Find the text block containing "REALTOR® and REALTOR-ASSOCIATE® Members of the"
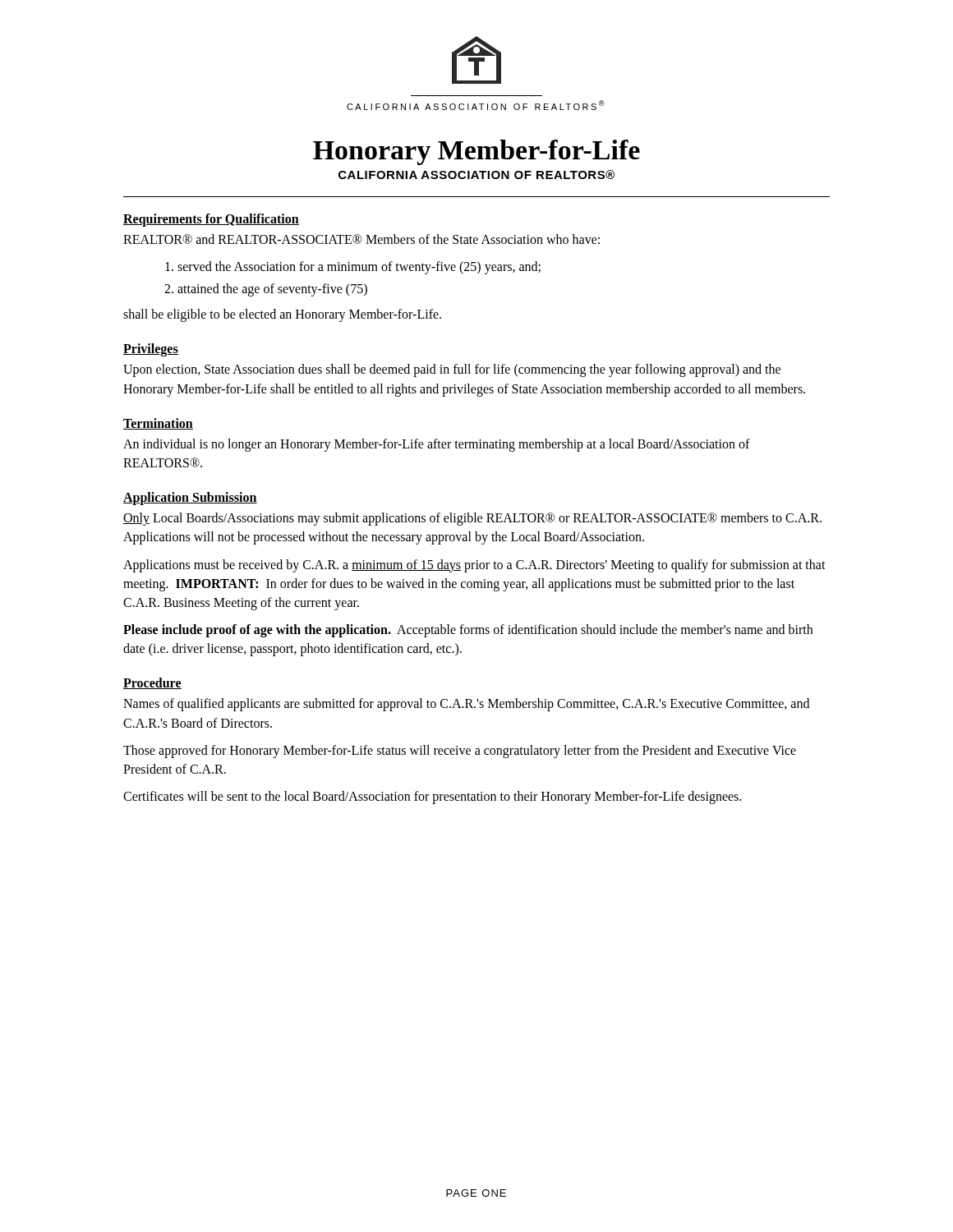The width and height of the screenshot is (953, 1232). pyautogui.click(x=362, y=239)
